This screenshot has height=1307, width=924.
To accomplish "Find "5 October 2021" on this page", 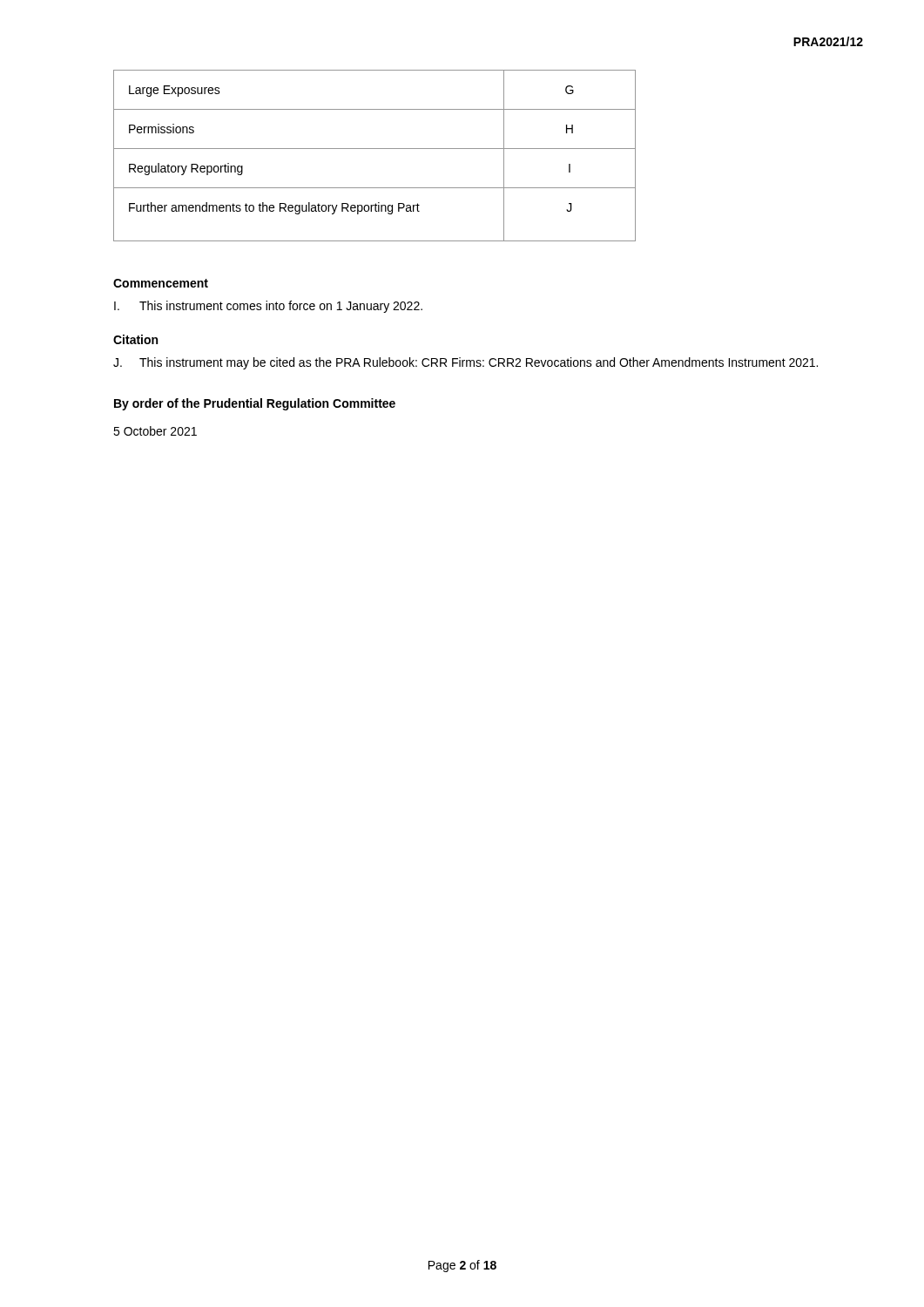I will [x=155, y=431].
